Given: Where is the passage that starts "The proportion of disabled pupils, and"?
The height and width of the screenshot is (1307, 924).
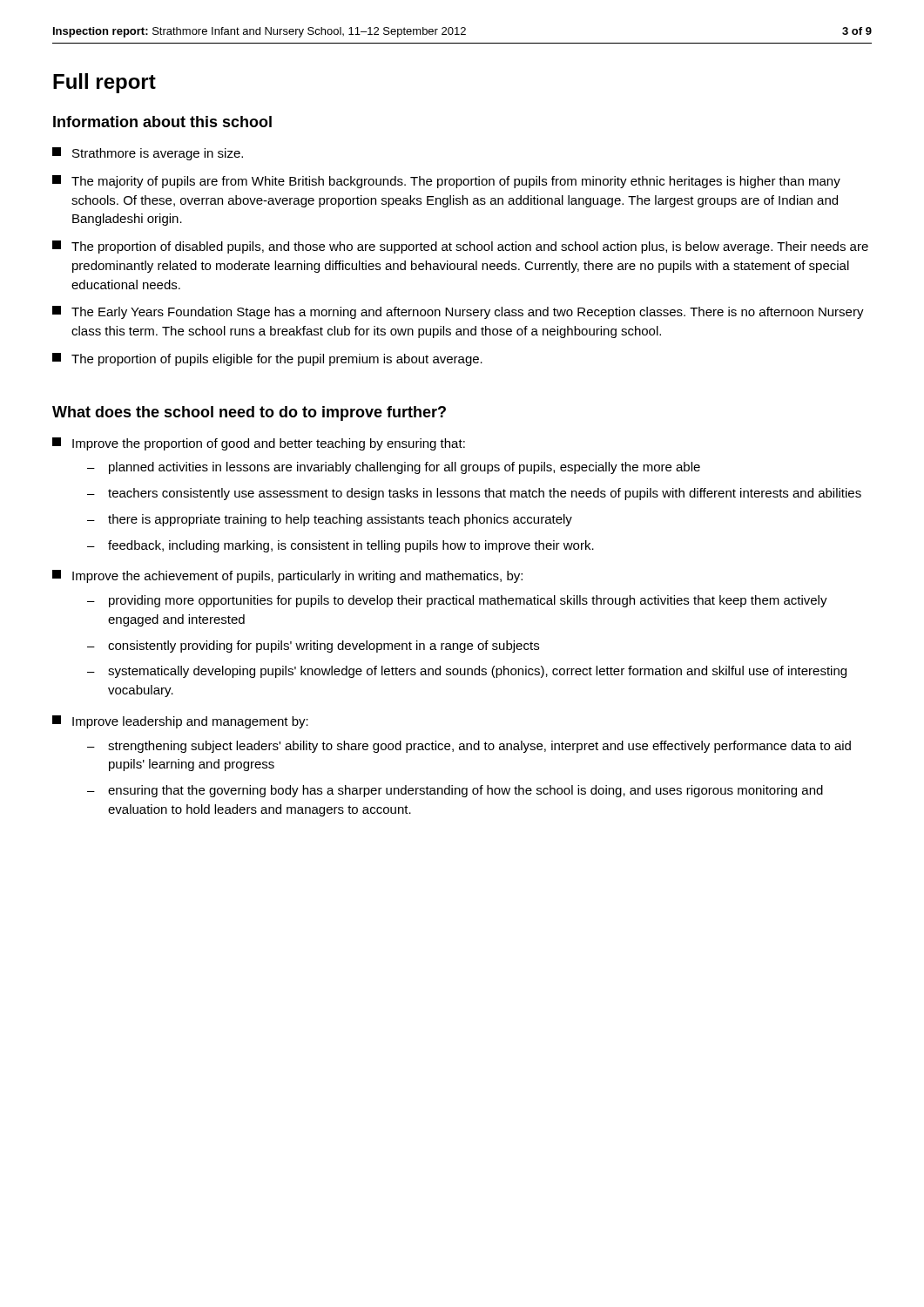Looking at the screenshot, I should tap(462, 265).
